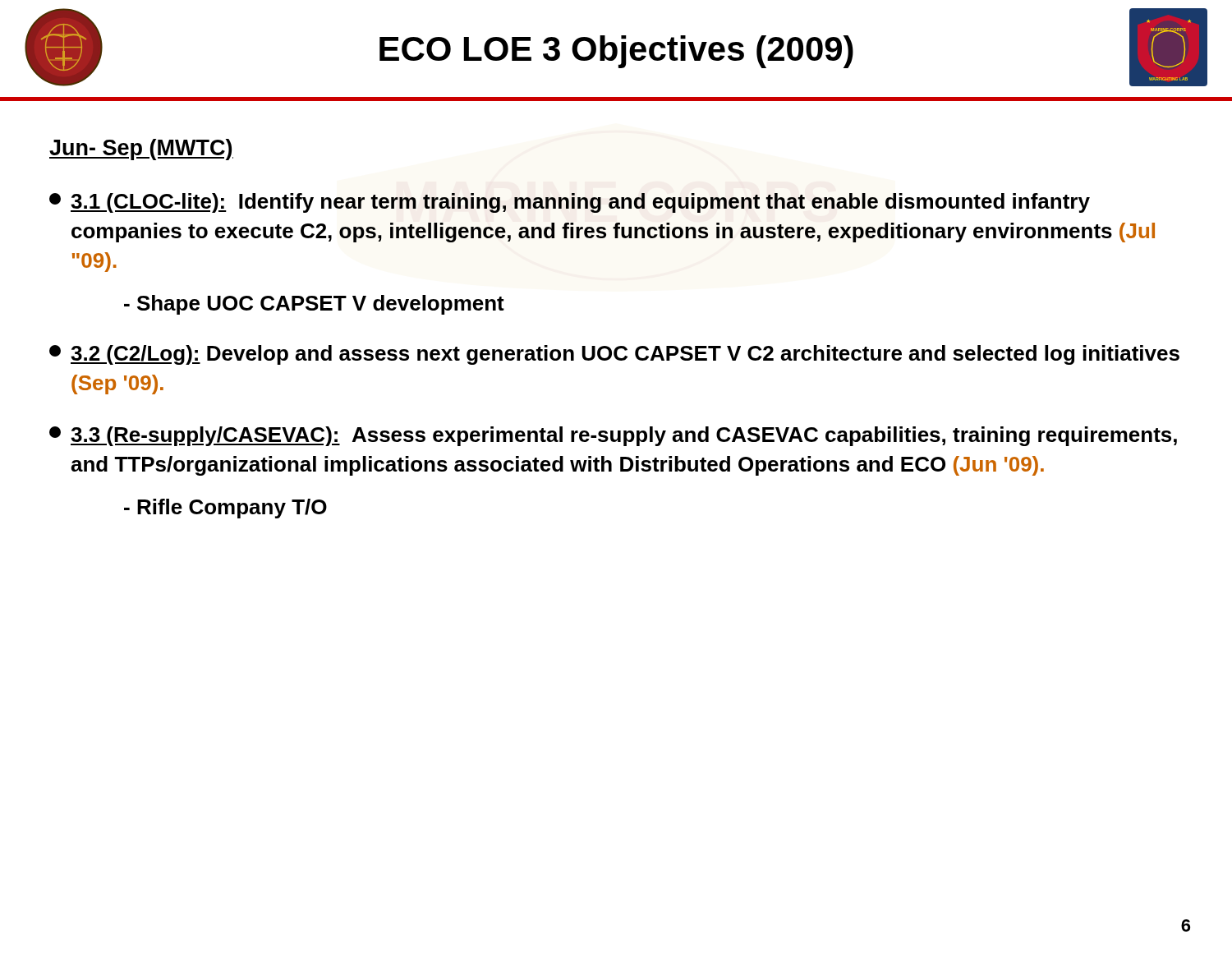This screenshot has width=1232, height=953.
Task: Select the list item that says "Rifle Company T/O"
Action: coord(225,507)
